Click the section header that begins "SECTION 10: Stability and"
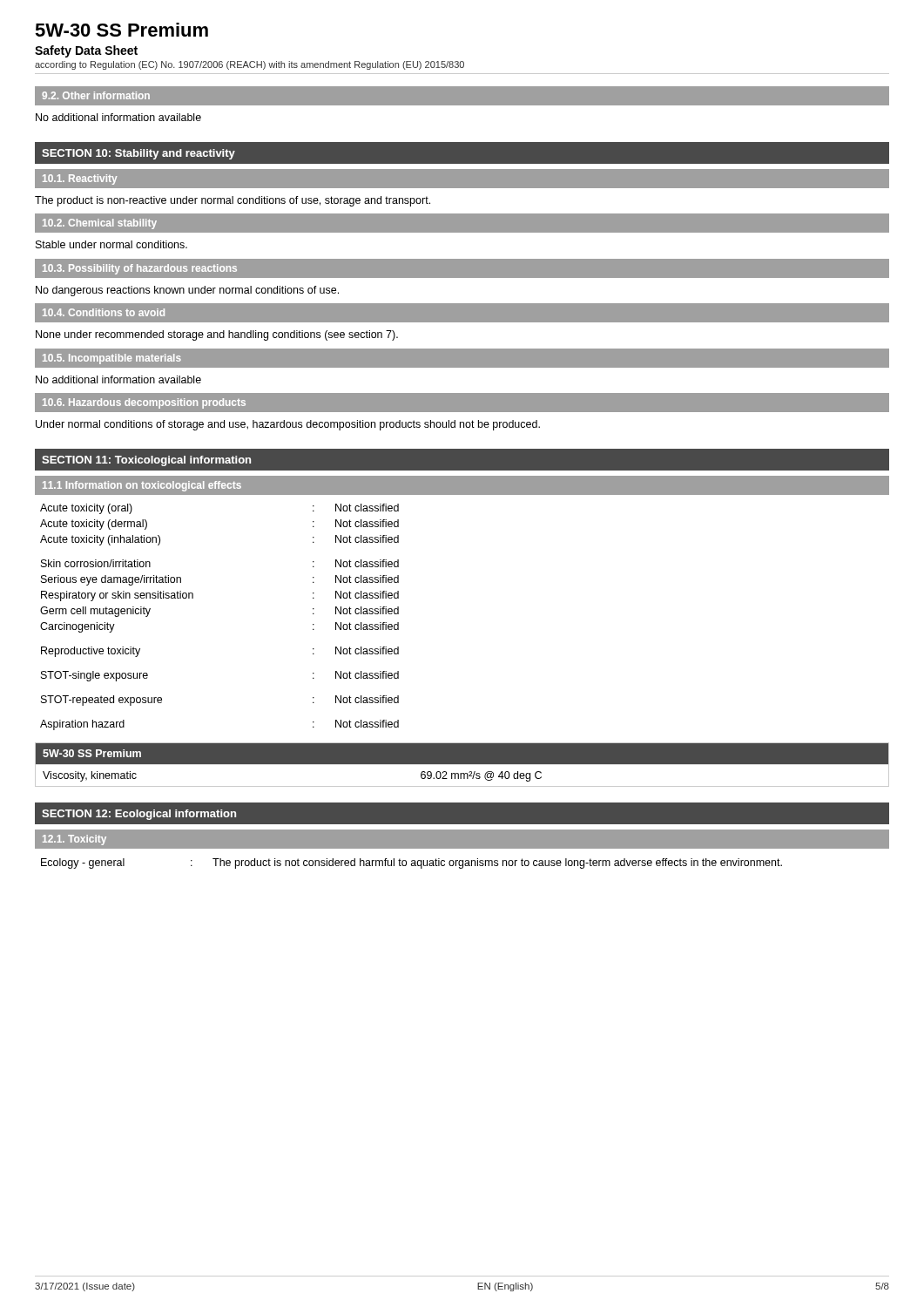This screenshot has height=1307, width=924. pyautogui.click(x=138, y=153)
